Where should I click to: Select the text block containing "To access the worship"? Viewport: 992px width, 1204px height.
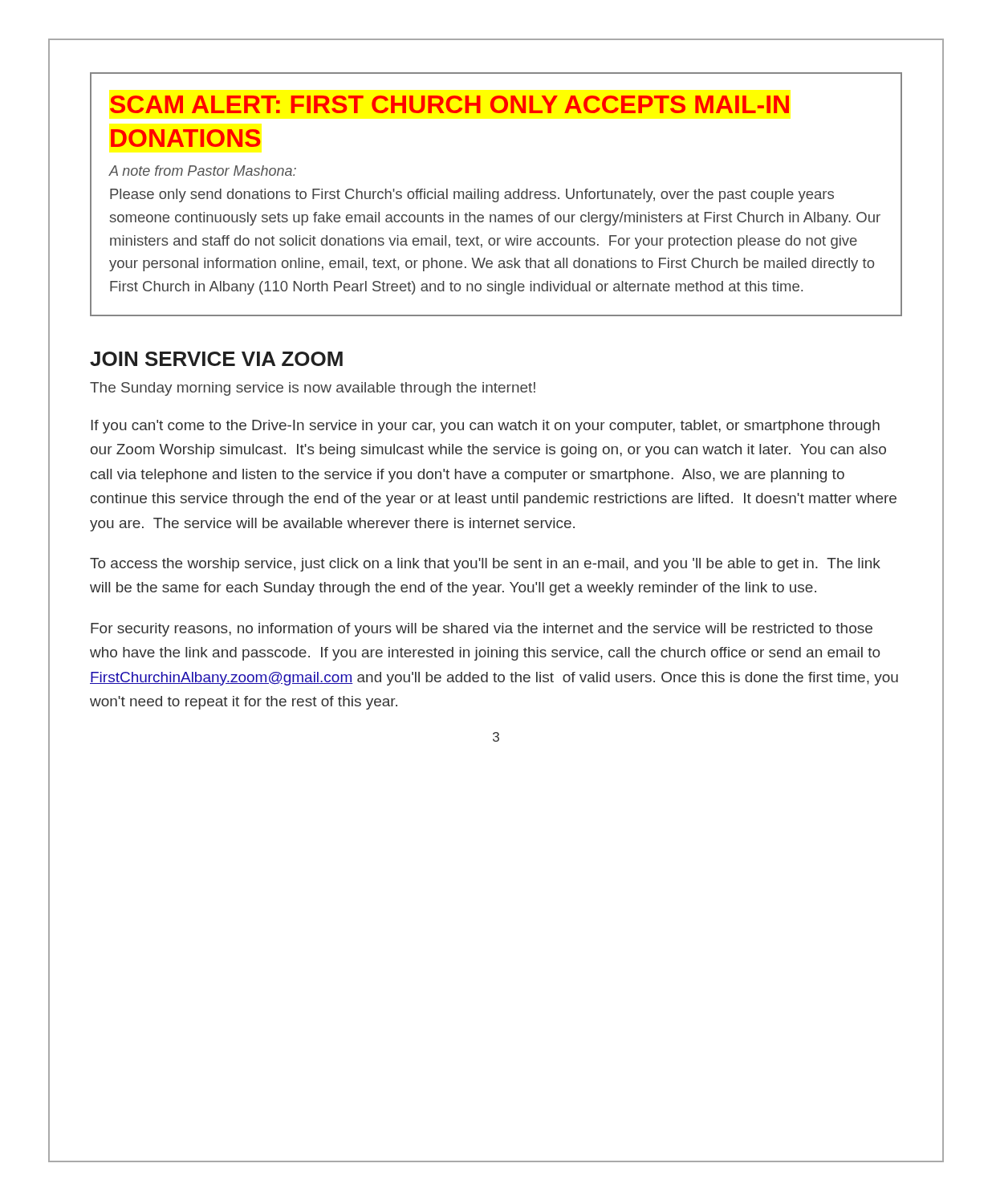click(x=485, y=575)
